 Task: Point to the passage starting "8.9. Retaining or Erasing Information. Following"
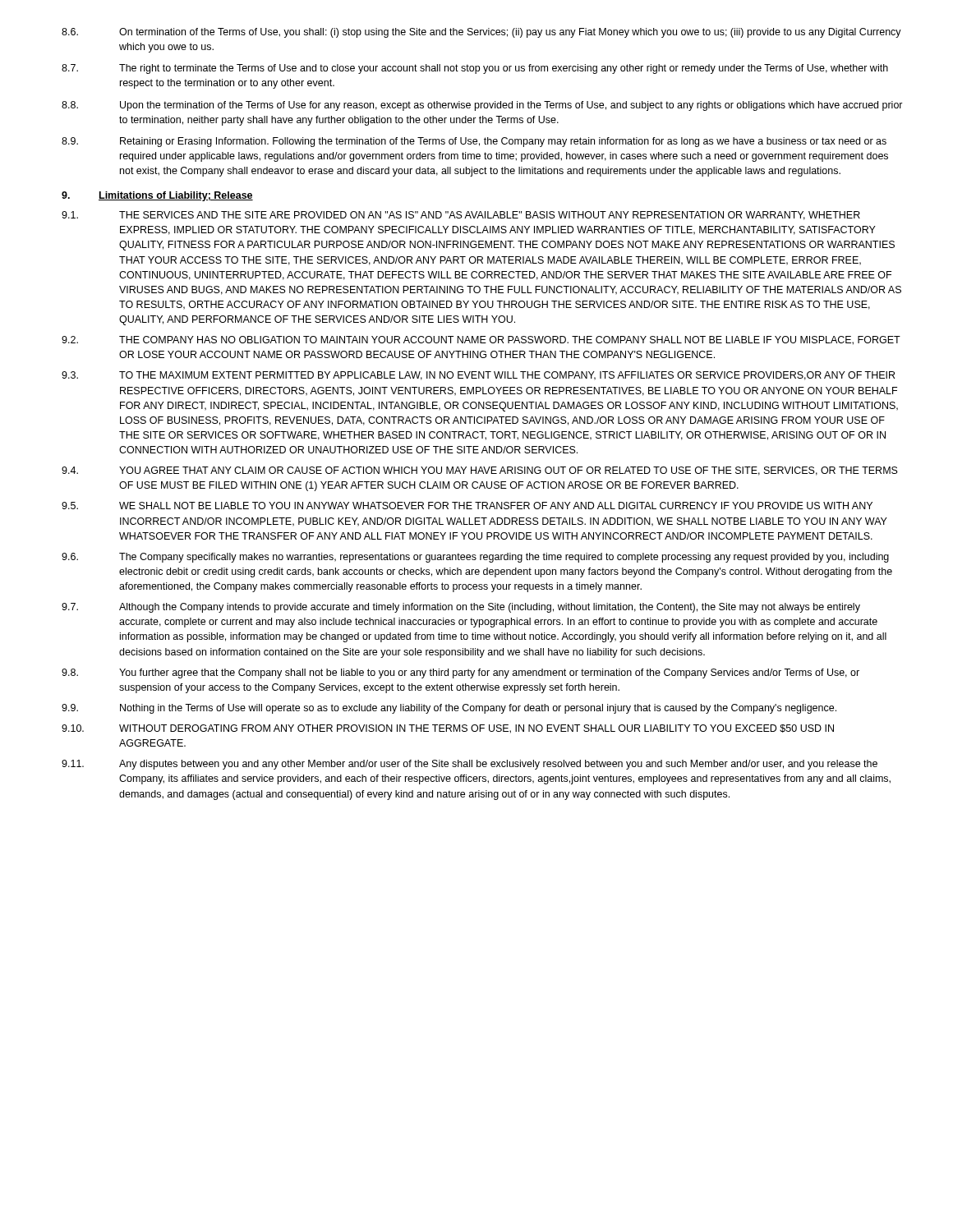point(483,156)
